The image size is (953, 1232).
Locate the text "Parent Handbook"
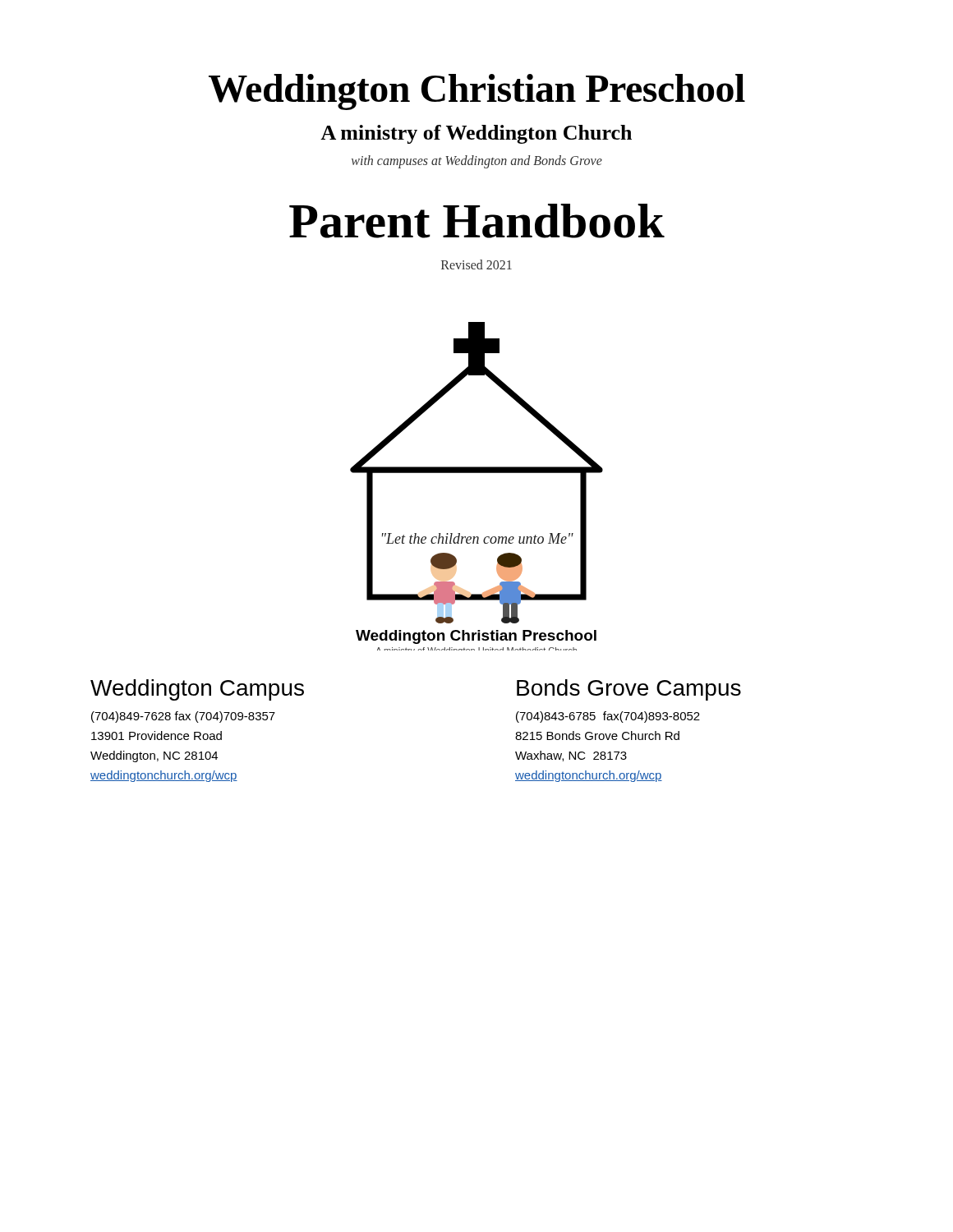476,221
